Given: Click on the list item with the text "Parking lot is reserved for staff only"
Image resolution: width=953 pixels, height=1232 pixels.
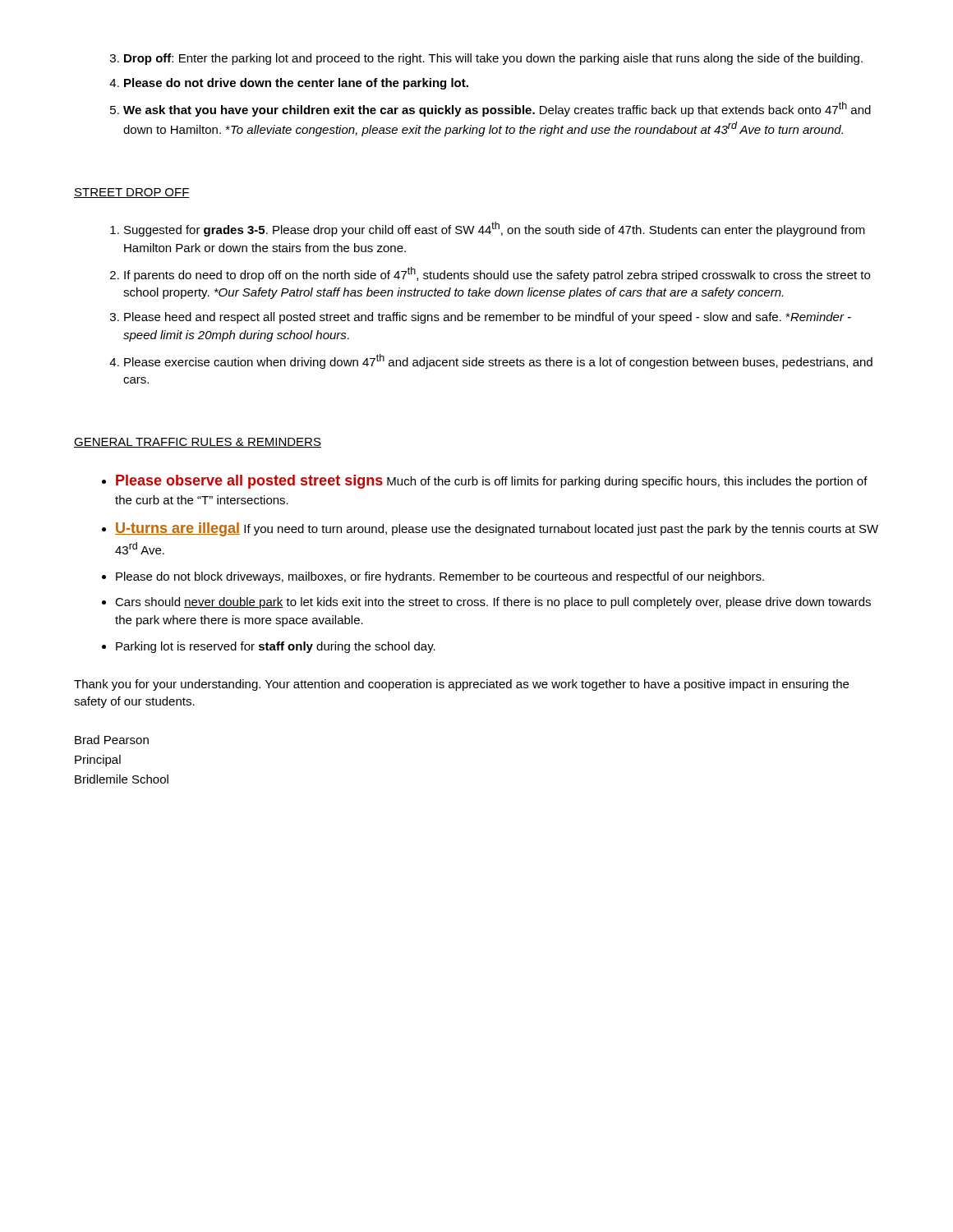Looking at the screenshot, I should (x=276, y=646).
